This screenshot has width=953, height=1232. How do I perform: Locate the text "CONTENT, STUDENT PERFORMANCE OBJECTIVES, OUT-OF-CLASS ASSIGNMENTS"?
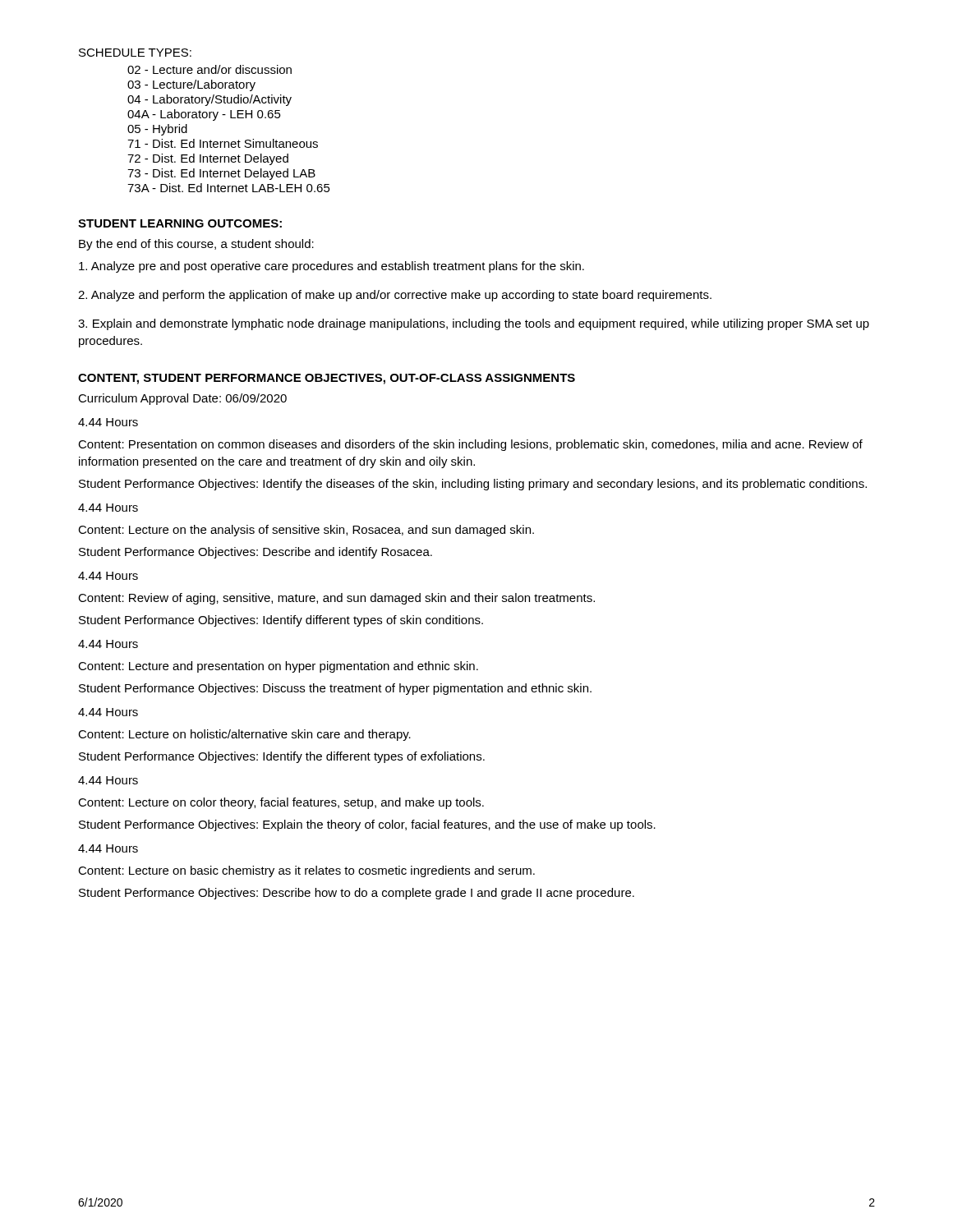(327, 377)
